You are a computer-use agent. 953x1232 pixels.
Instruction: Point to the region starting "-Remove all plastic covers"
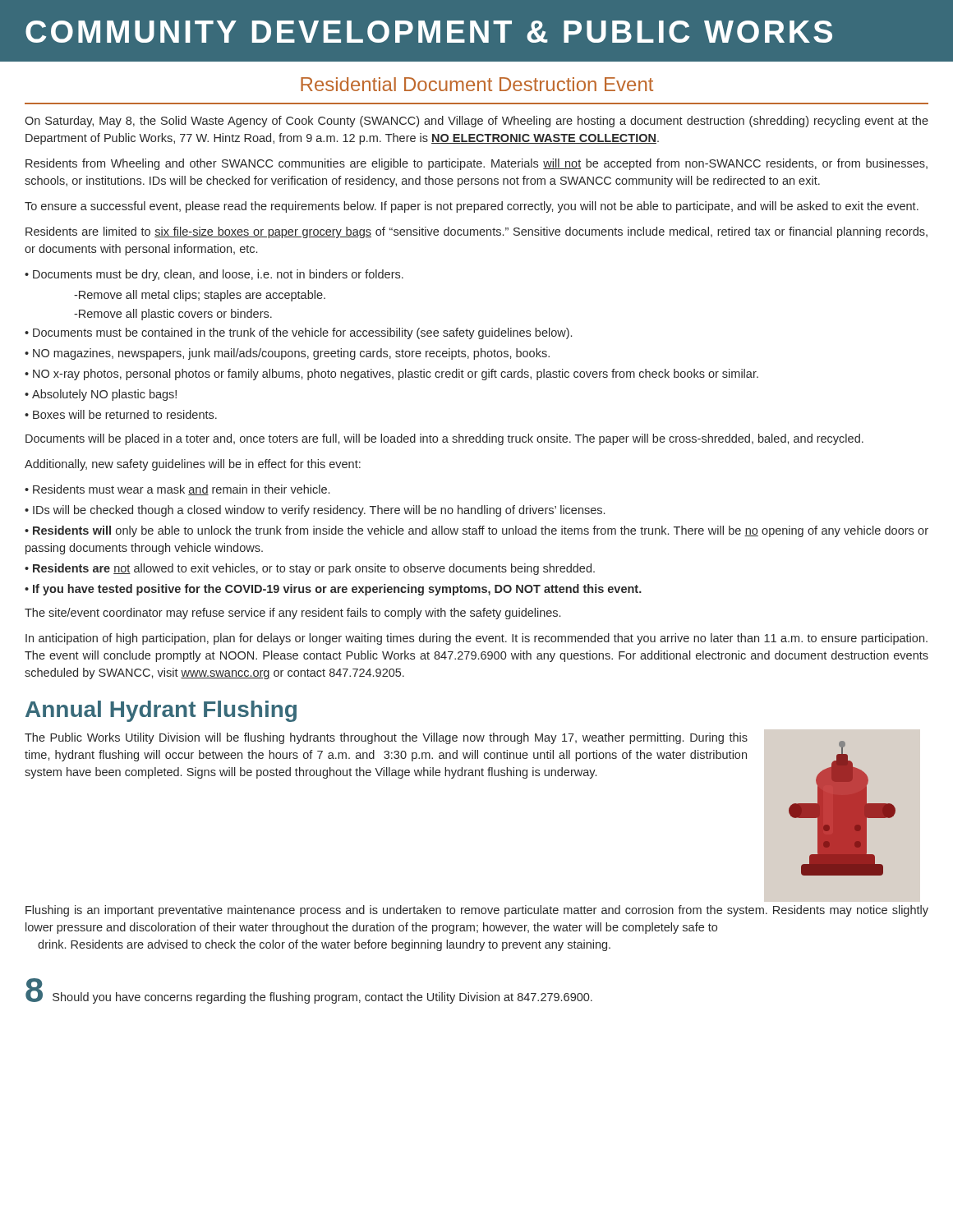tap(173, 314)
